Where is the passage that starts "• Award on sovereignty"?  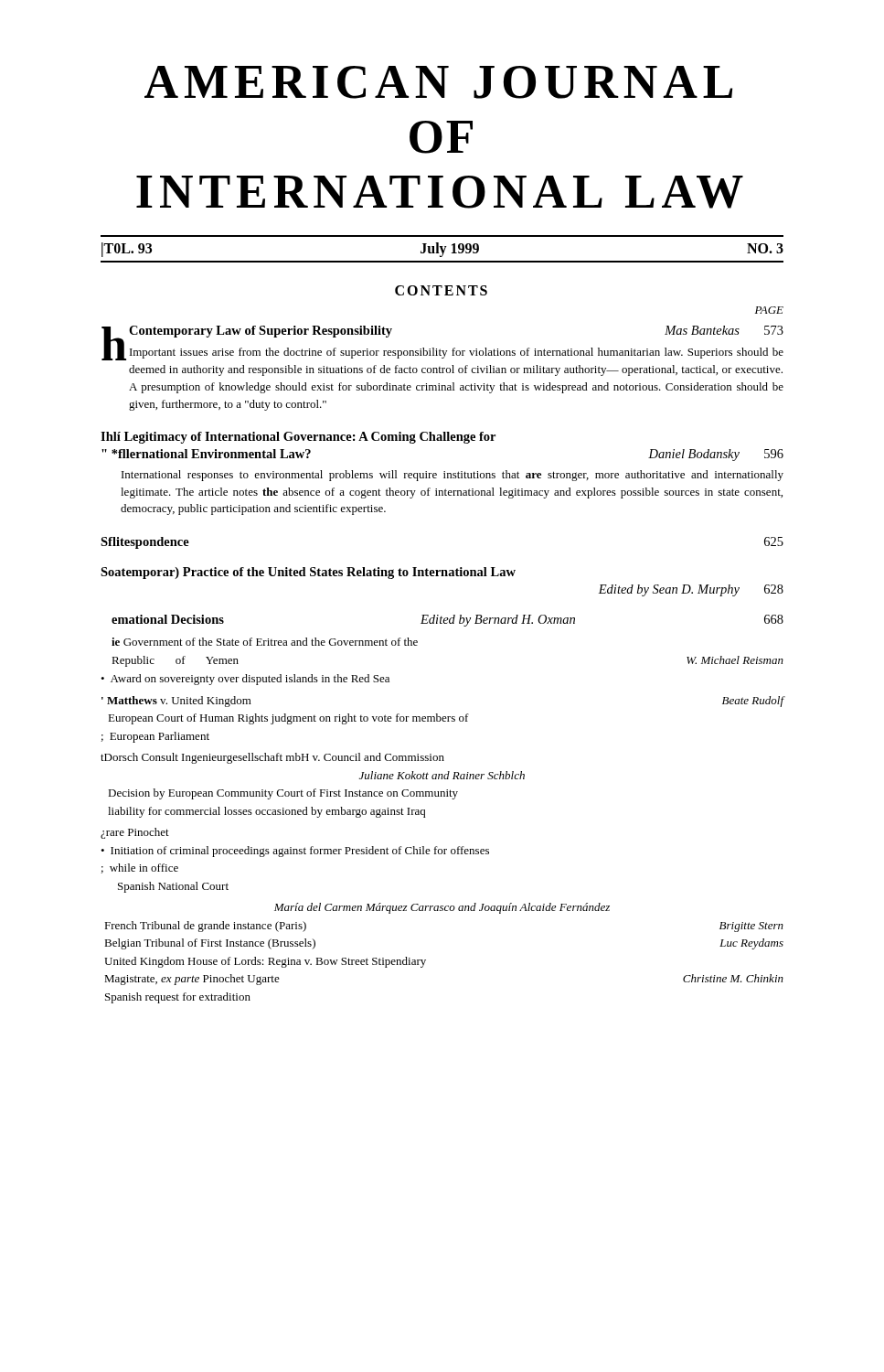point(245,680)
